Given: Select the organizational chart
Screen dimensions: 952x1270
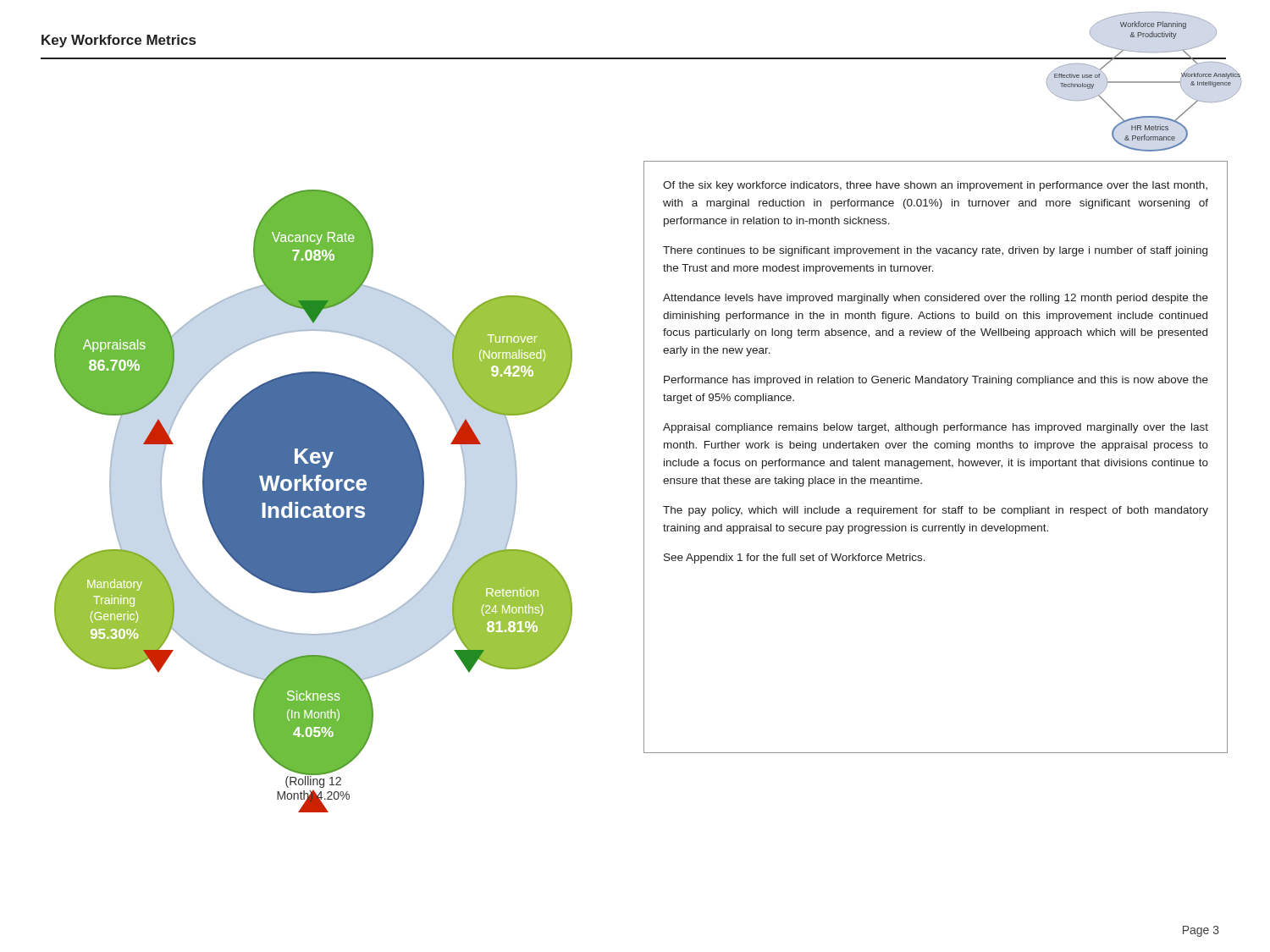Looking at the screenshot, I should (1135, 80).
